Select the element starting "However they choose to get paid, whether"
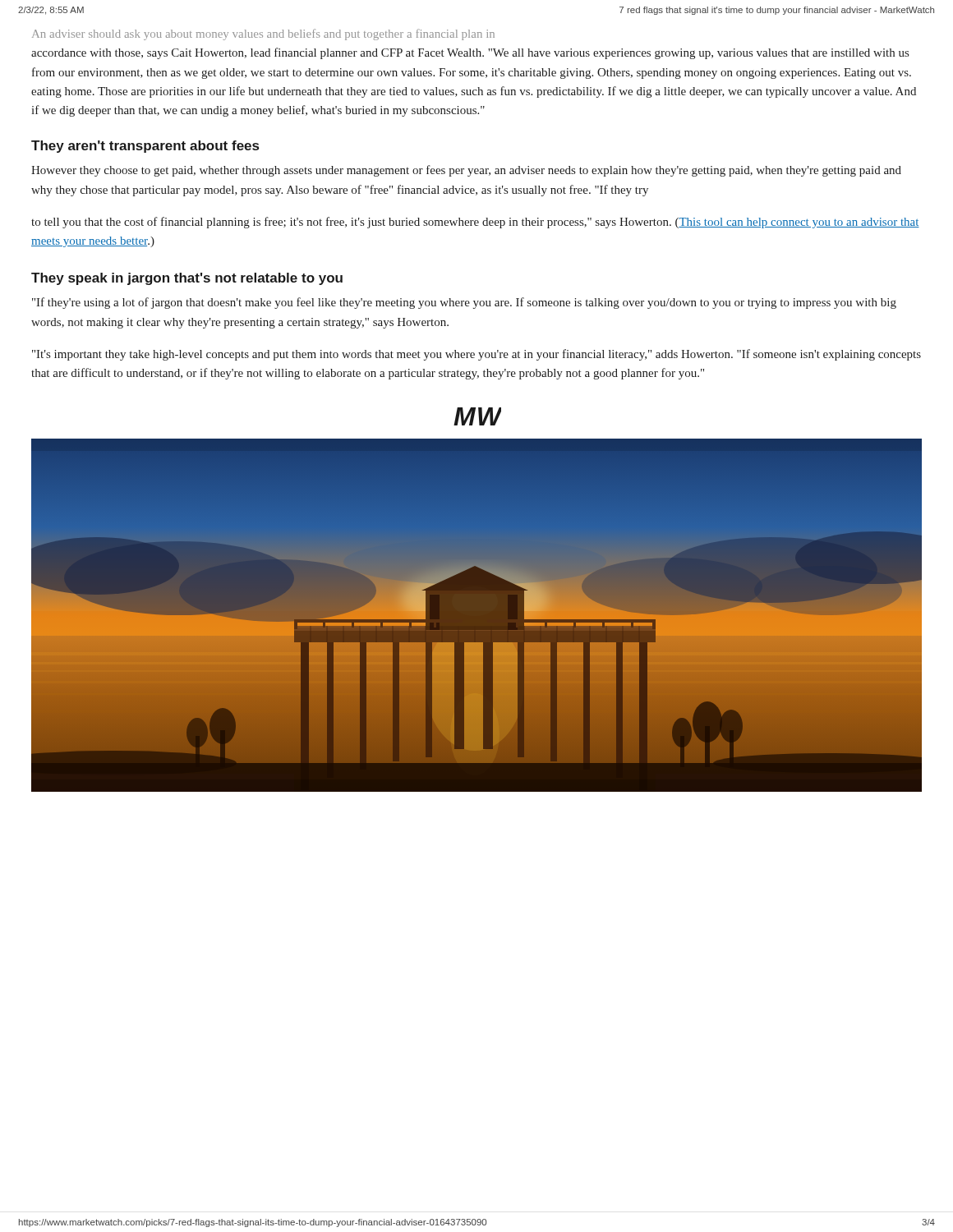Viewport: 953px width, 1232px height. tap(466, 180)
